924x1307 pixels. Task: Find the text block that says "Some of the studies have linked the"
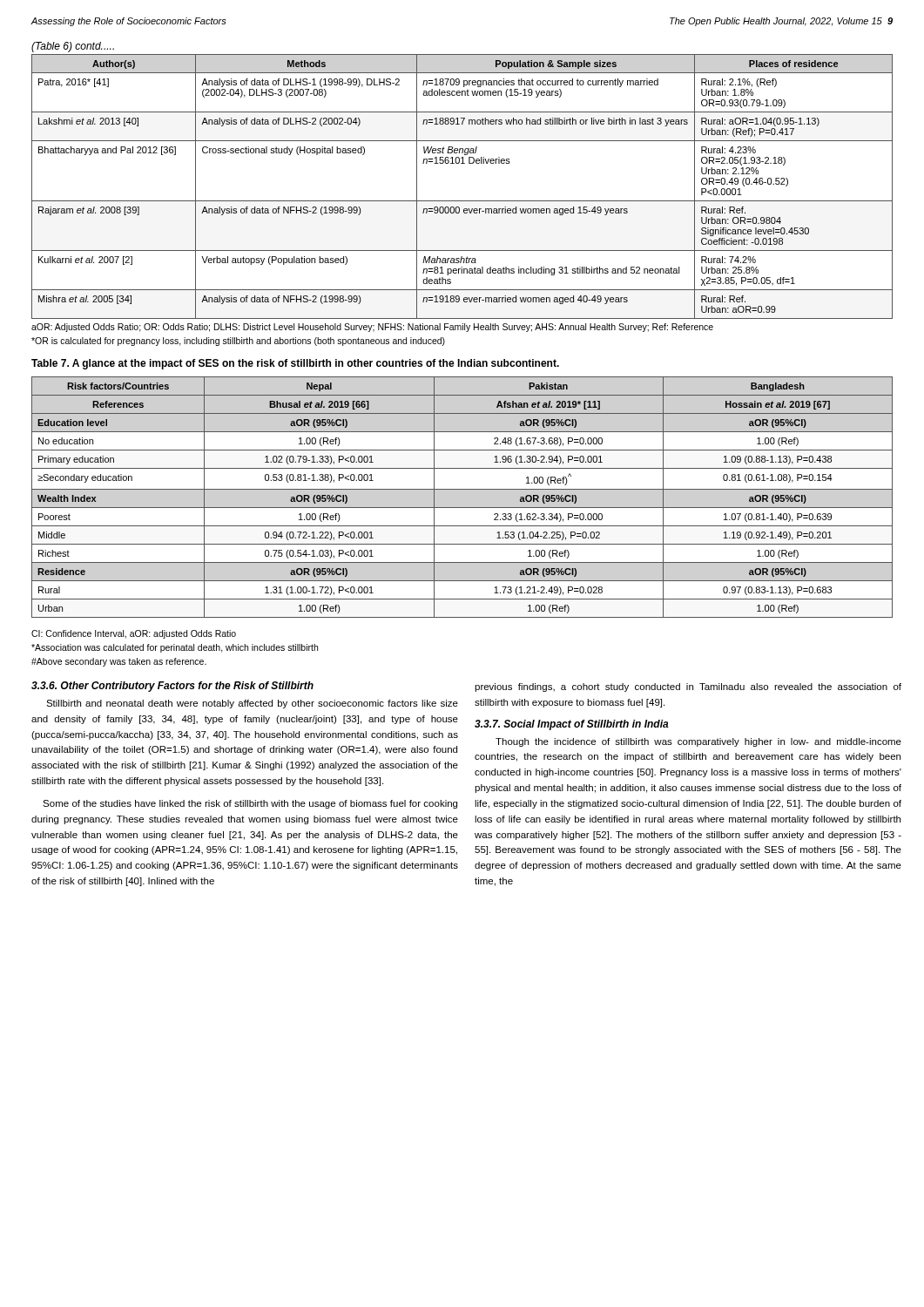pyautogui.click(x=245, y=842)
